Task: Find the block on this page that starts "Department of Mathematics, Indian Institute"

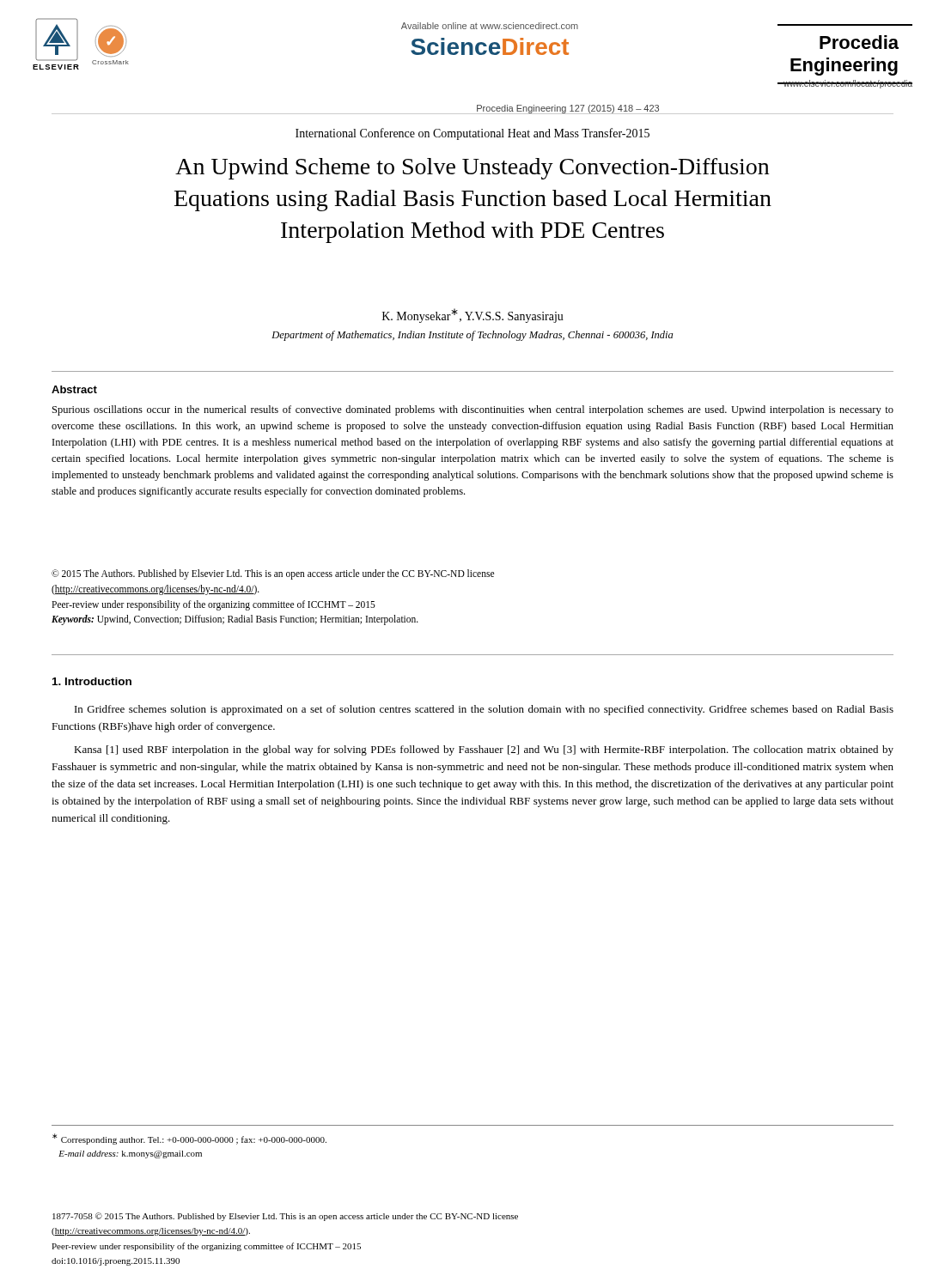Action: point(472,335)
